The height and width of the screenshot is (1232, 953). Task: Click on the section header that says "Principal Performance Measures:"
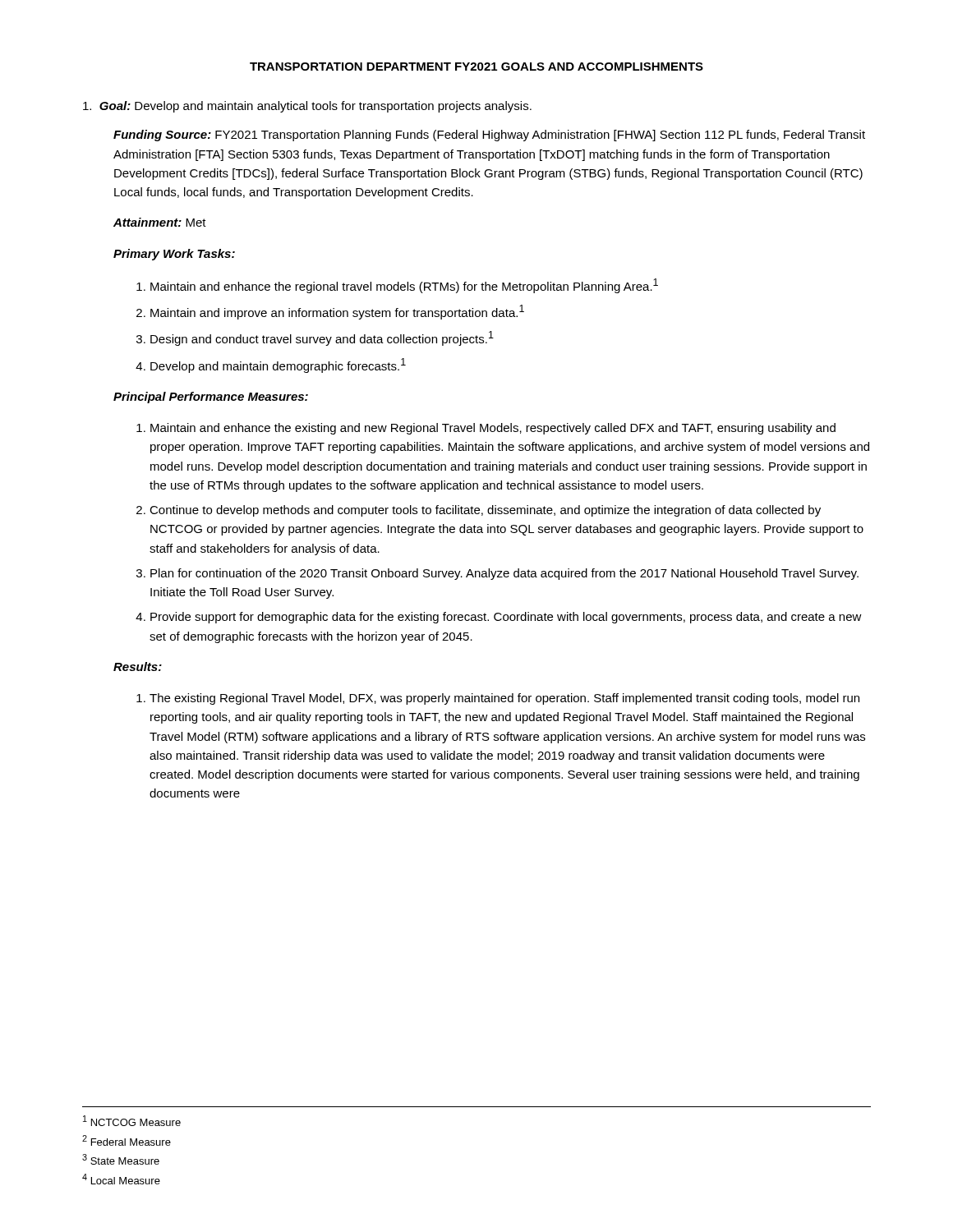[x=211, y=396]
